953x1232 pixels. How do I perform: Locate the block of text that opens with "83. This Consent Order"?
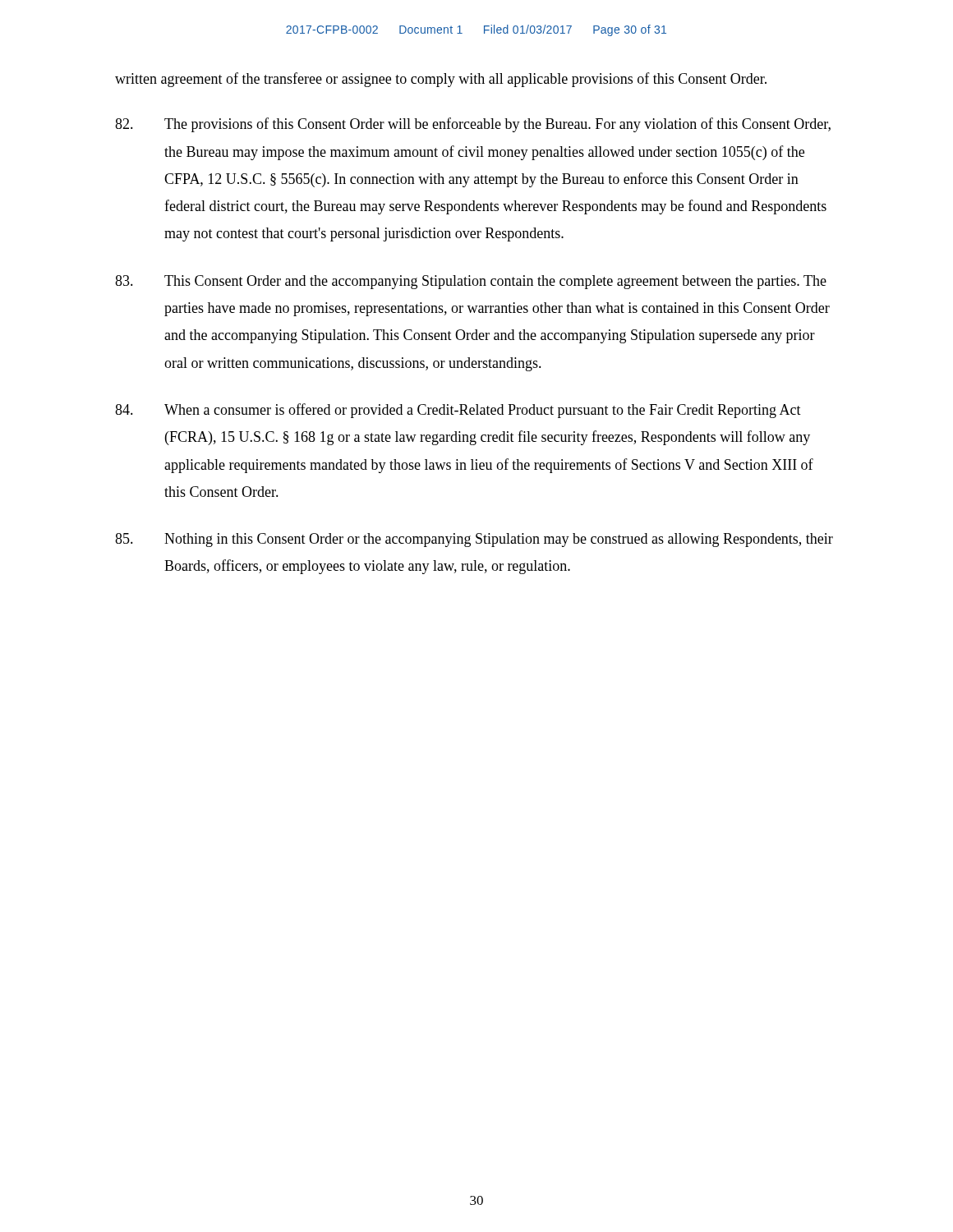click(x=476, y=322)
